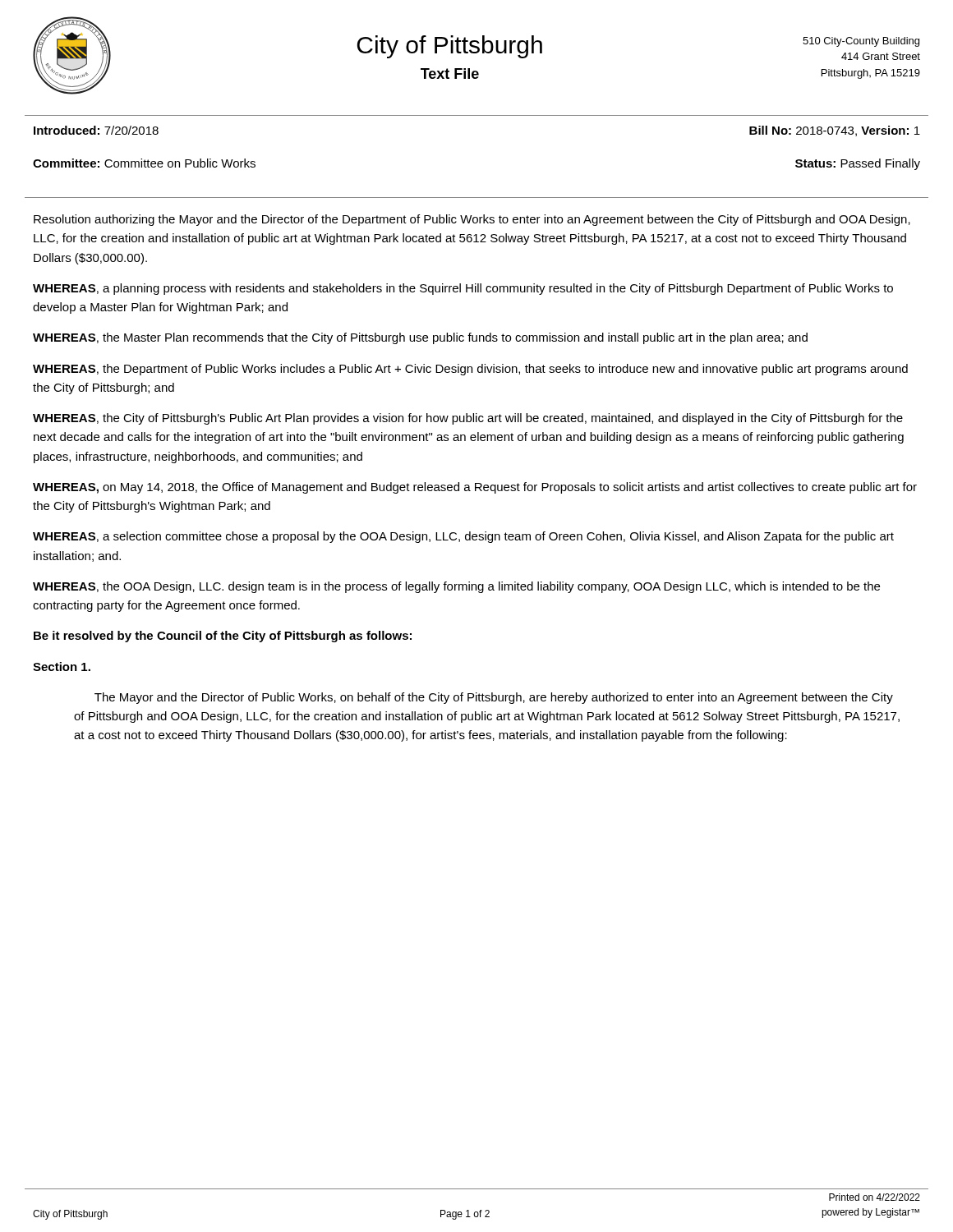
Task: Find the text with the text "Status: Passed Finally"
Action: pos(857,163)
